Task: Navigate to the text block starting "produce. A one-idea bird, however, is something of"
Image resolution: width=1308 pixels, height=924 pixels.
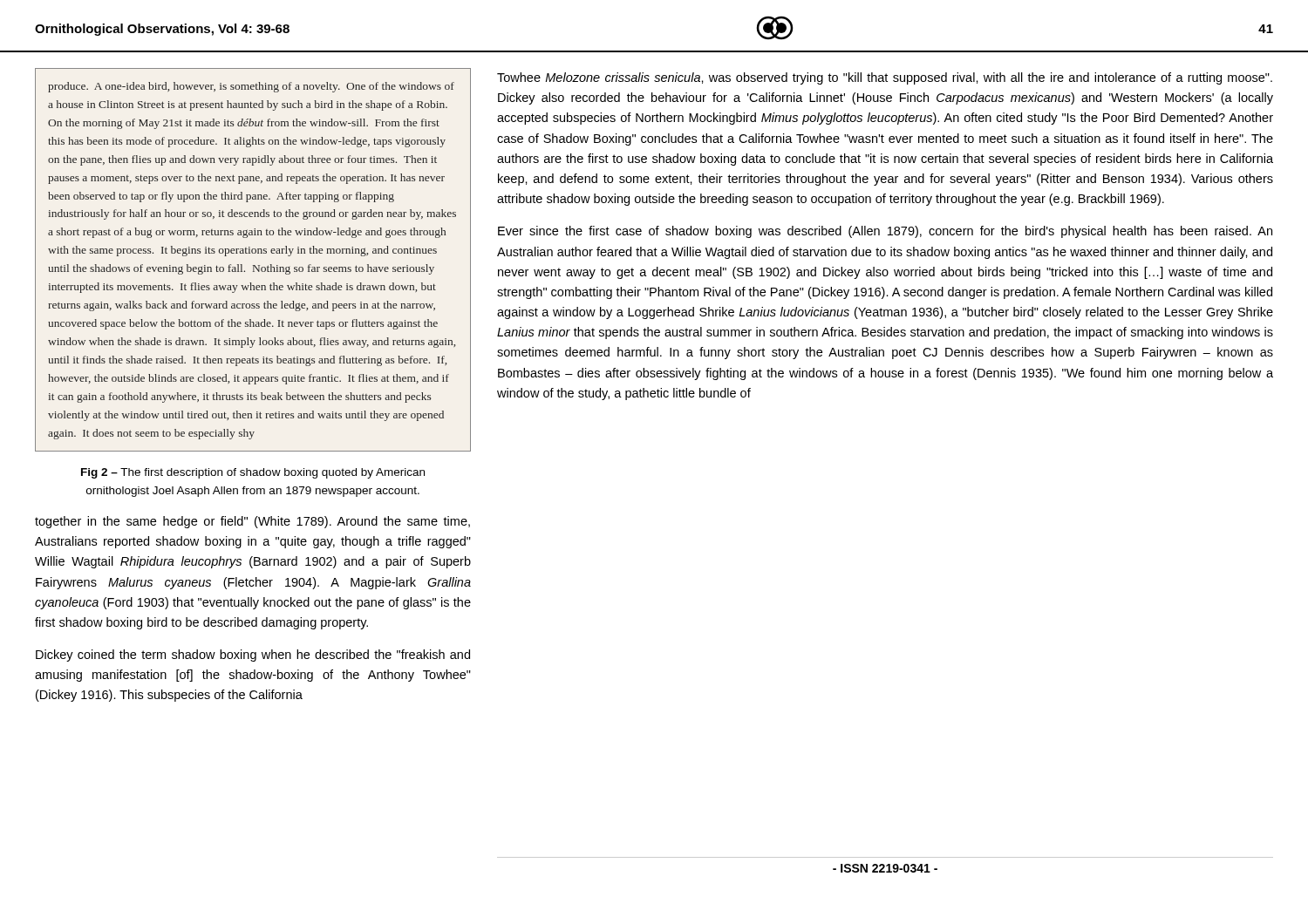Action: point(252,259)
